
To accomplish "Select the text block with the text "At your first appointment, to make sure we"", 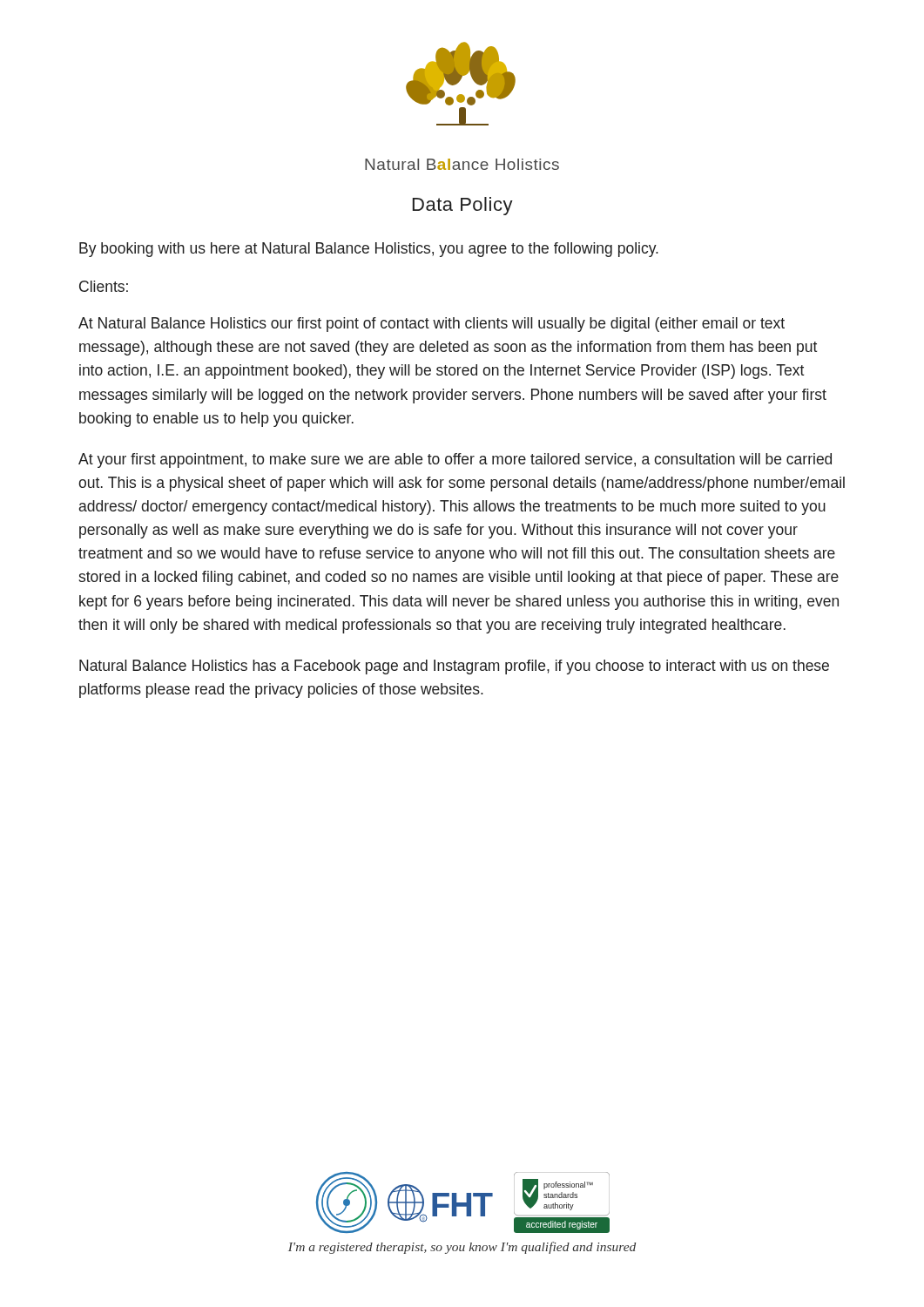I will [x=462, y=542].
